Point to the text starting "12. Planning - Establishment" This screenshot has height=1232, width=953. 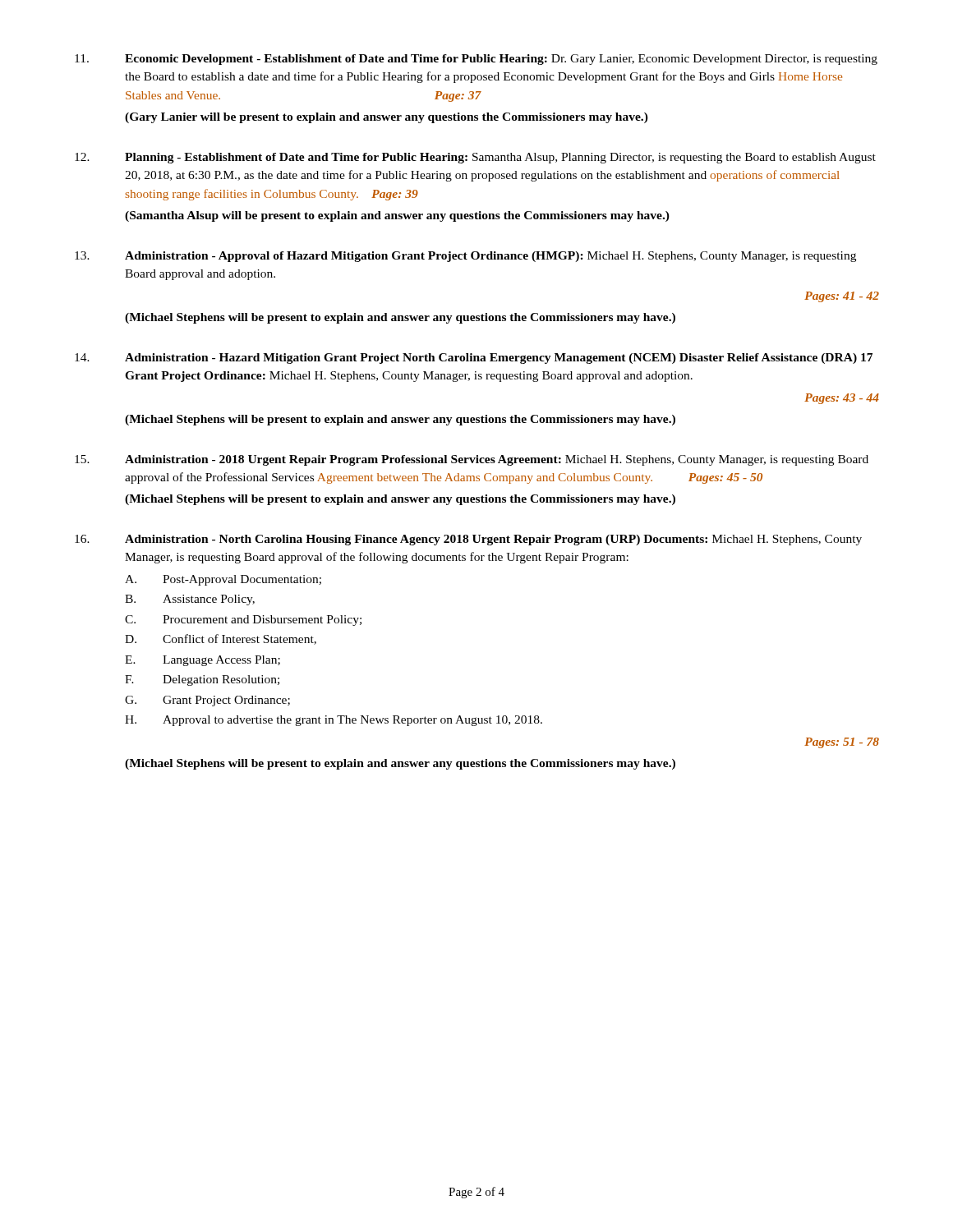tap(476, 188)
